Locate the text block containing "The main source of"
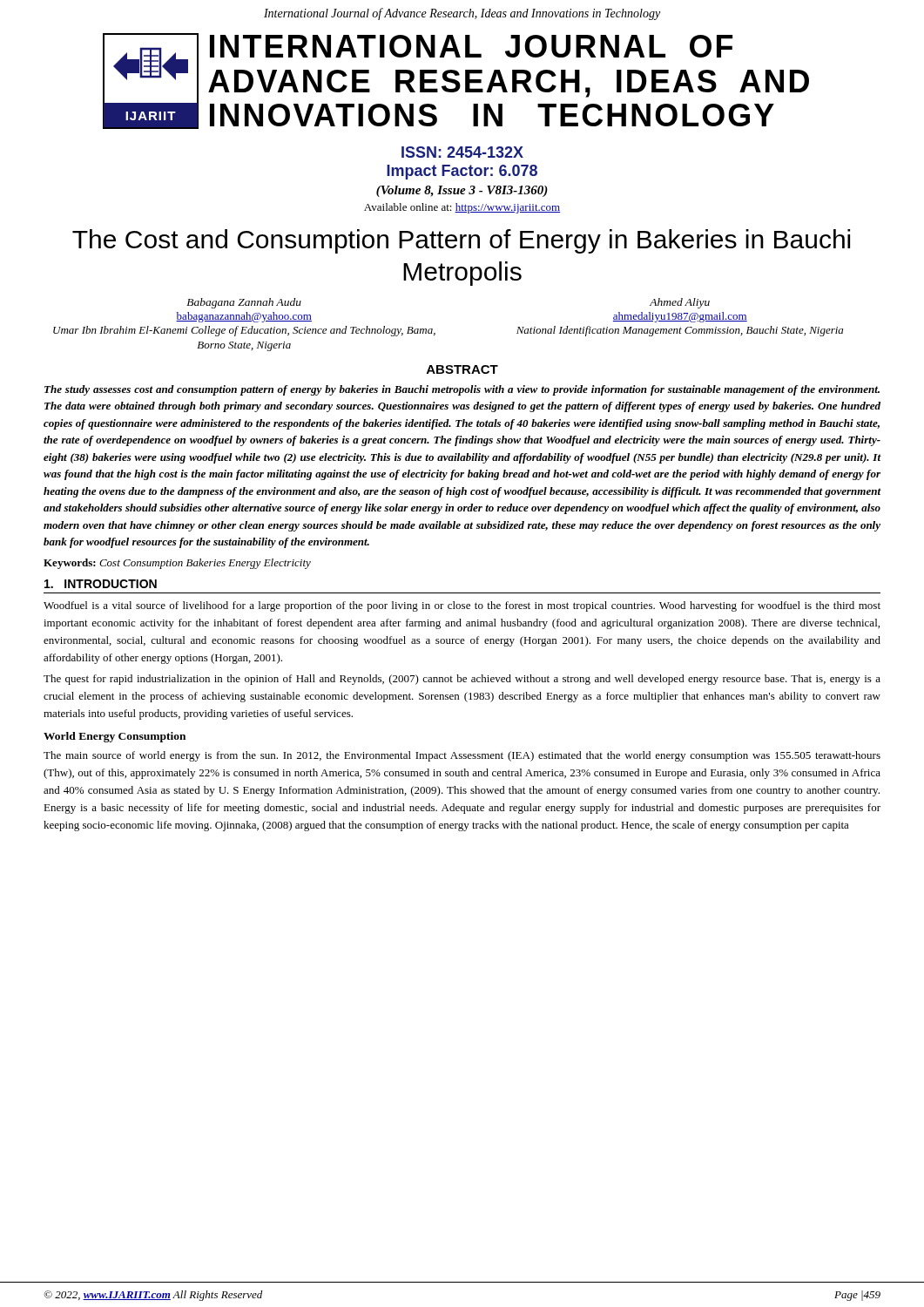This screenshot has width=924, height=1307. coord(462,790)
